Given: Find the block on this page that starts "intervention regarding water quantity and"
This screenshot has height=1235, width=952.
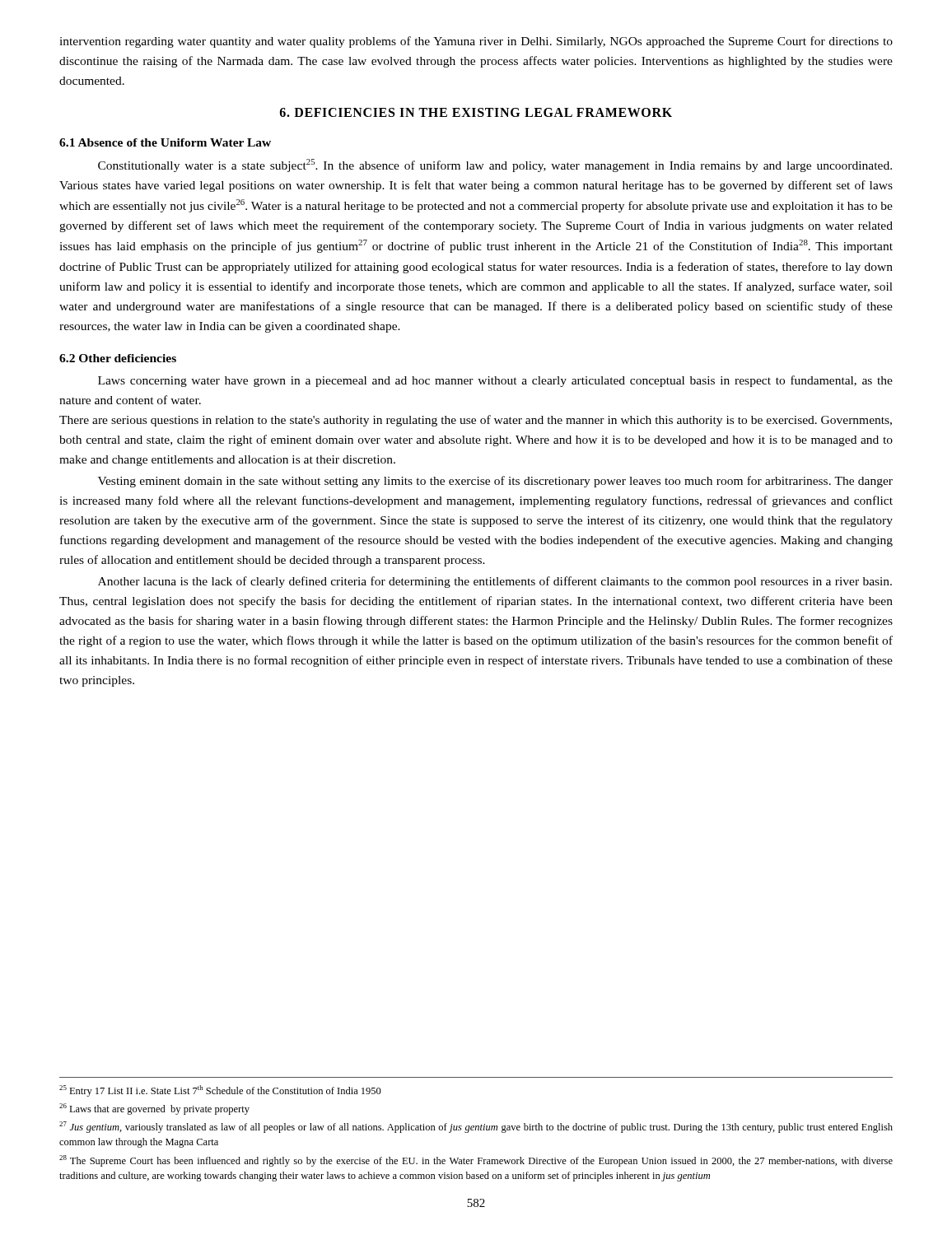Looking at the screenshot, I should [476, 61].
